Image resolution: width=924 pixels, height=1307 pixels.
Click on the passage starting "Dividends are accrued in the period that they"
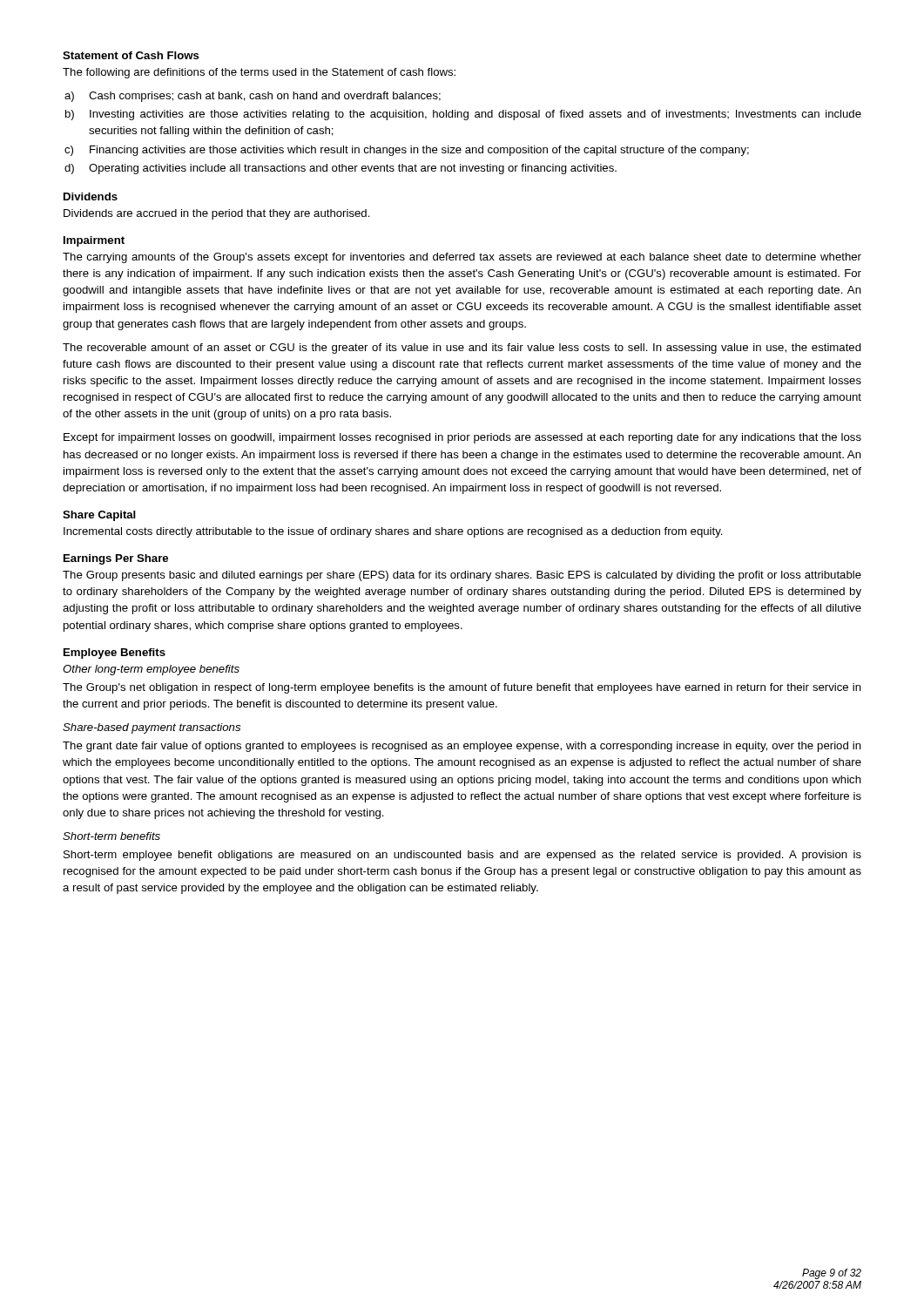(x=217, y=213)
